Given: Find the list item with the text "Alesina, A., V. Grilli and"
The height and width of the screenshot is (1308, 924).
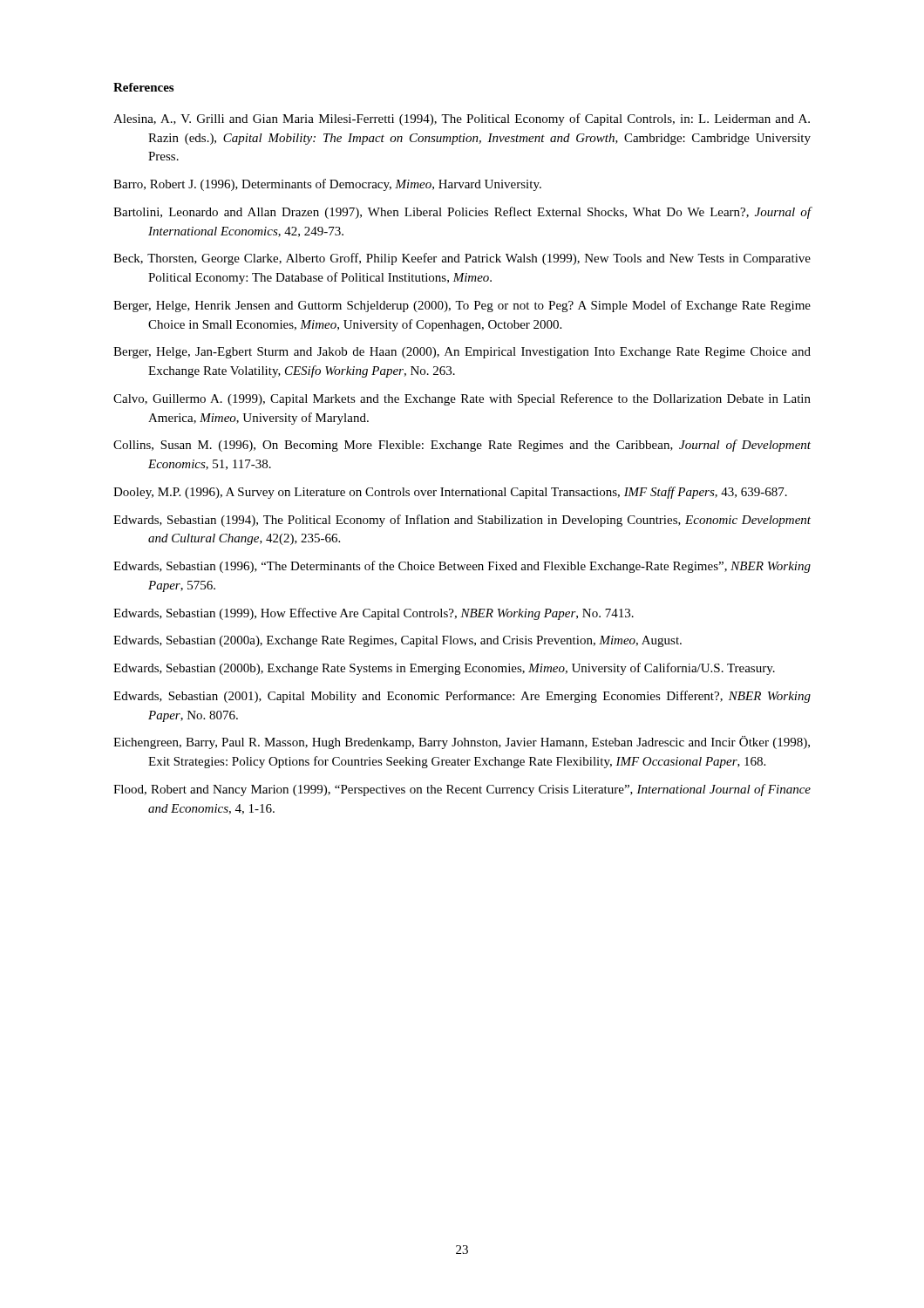Looking at the screenshot, I should [462, 137].
